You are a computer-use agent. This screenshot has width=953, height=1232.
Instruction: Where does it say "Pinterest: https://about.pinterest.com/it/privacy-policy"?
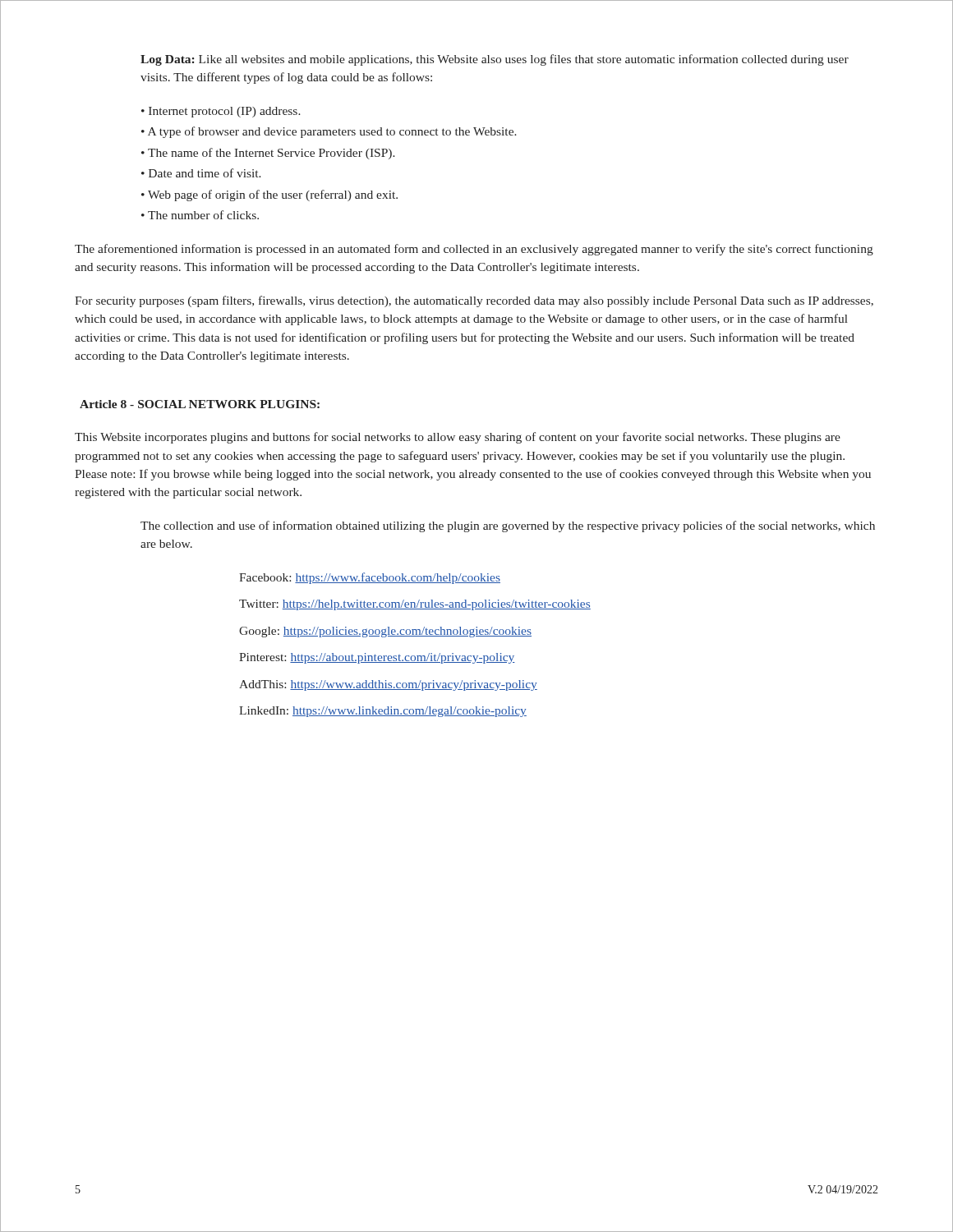tap(377, 657)
